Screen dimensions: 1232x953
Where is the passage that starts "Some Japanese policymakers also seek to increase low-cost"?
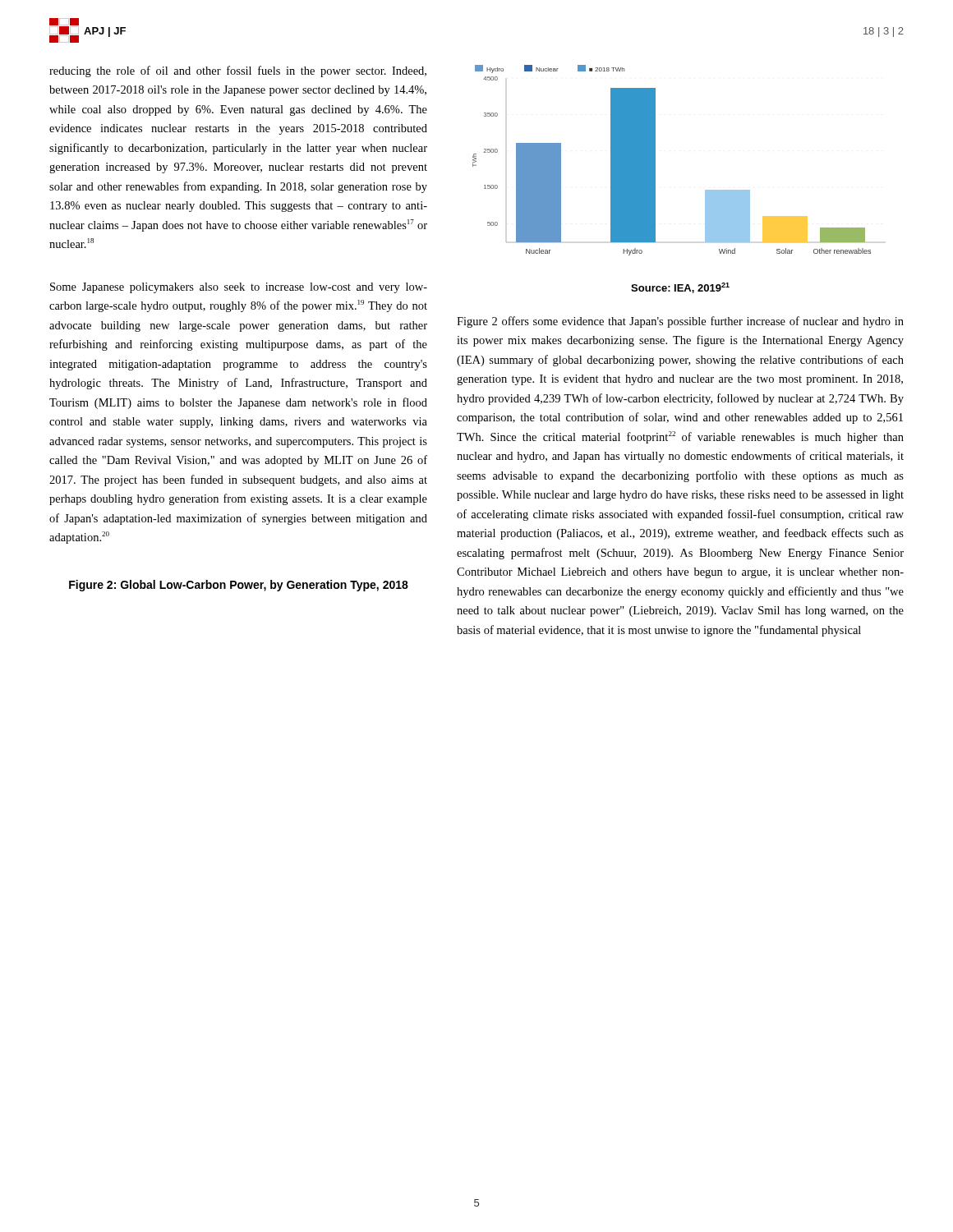(x=238, y=412)
